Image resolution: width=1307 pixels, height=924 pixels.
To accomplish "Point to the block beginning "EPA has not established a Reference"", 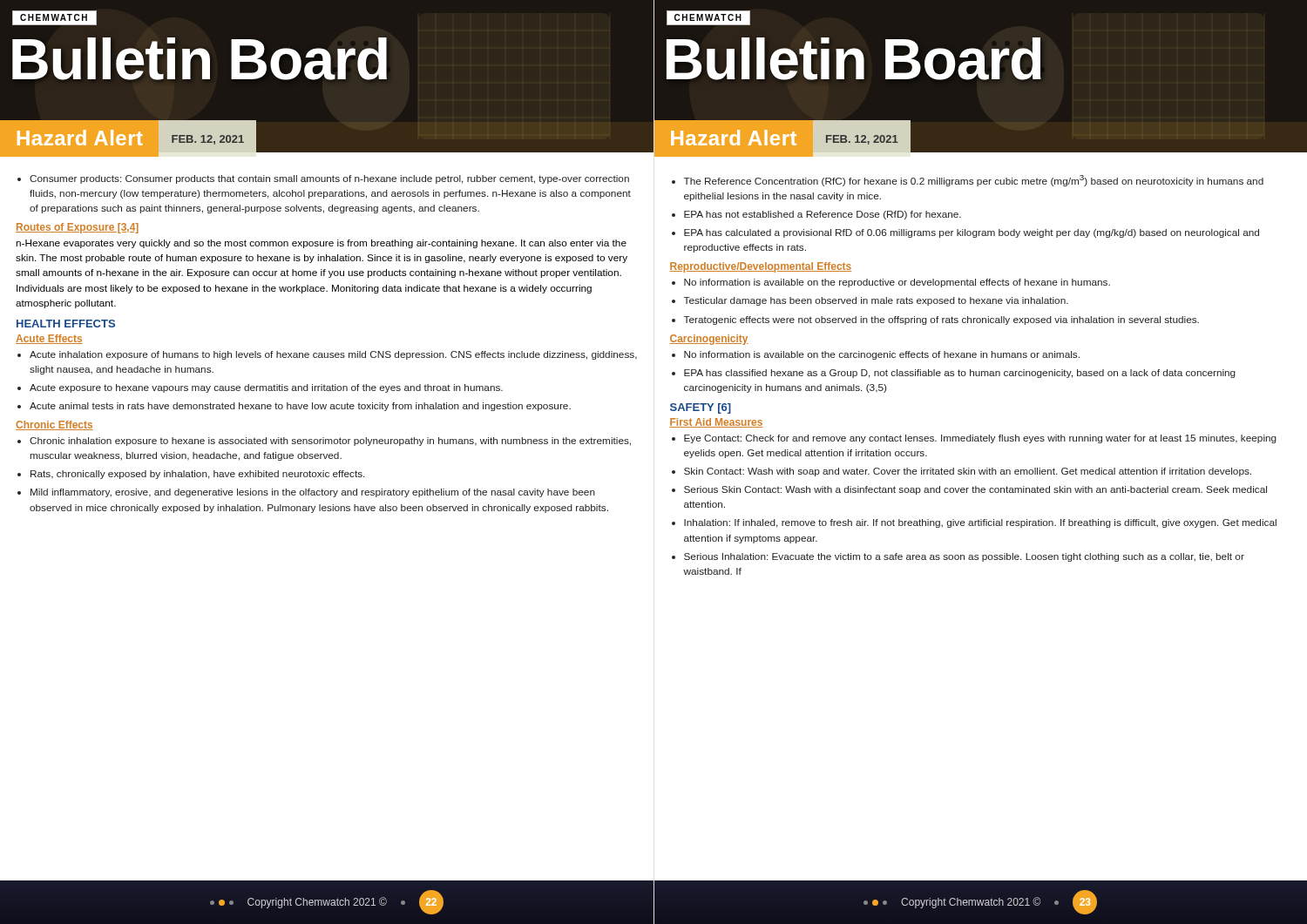I will [823, 214].
